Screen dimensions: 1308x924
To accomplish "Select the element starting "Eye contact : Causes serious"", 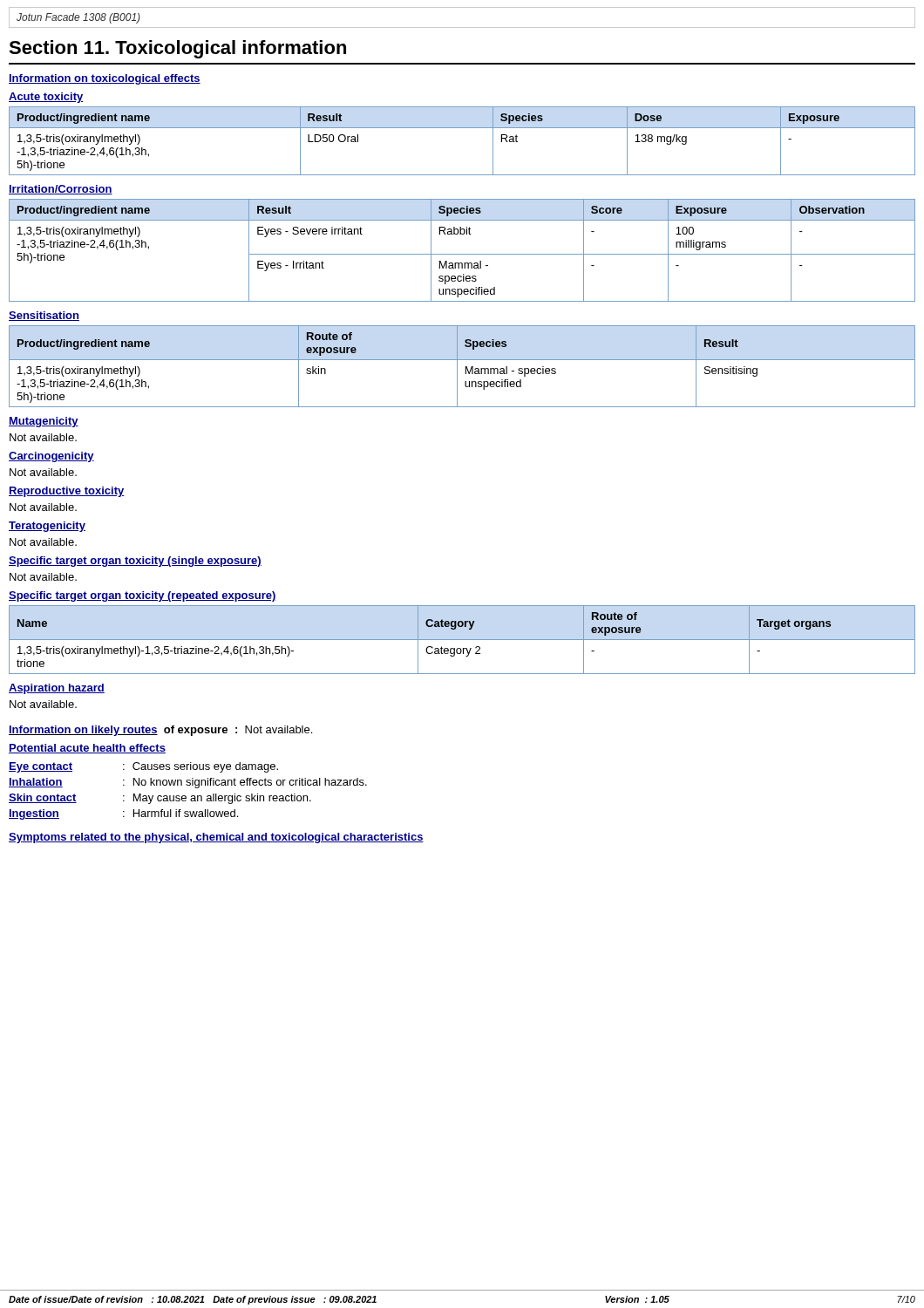I will [x=143, y=767].
